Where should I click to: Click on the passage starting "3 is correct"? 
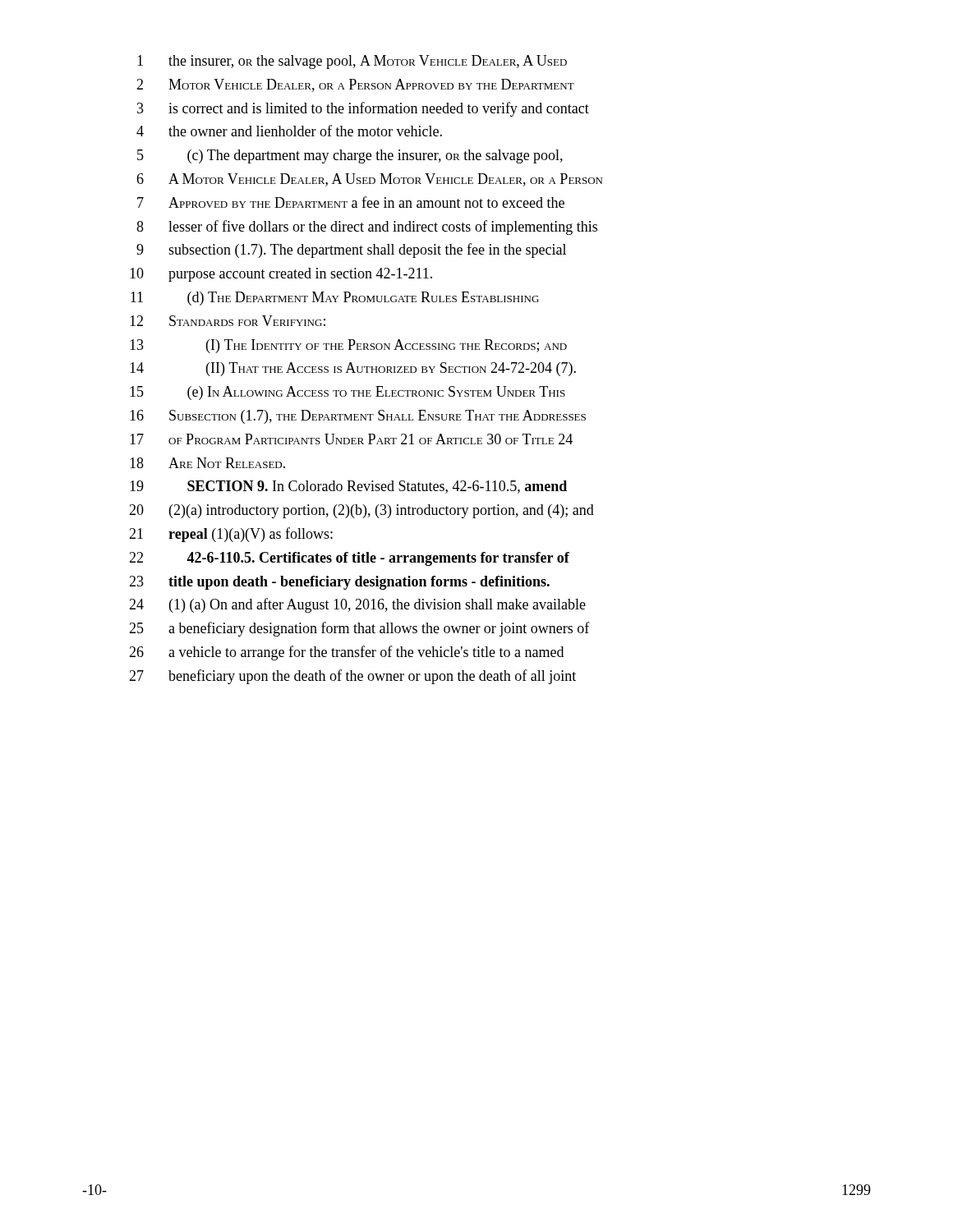(x=489, y=108)
